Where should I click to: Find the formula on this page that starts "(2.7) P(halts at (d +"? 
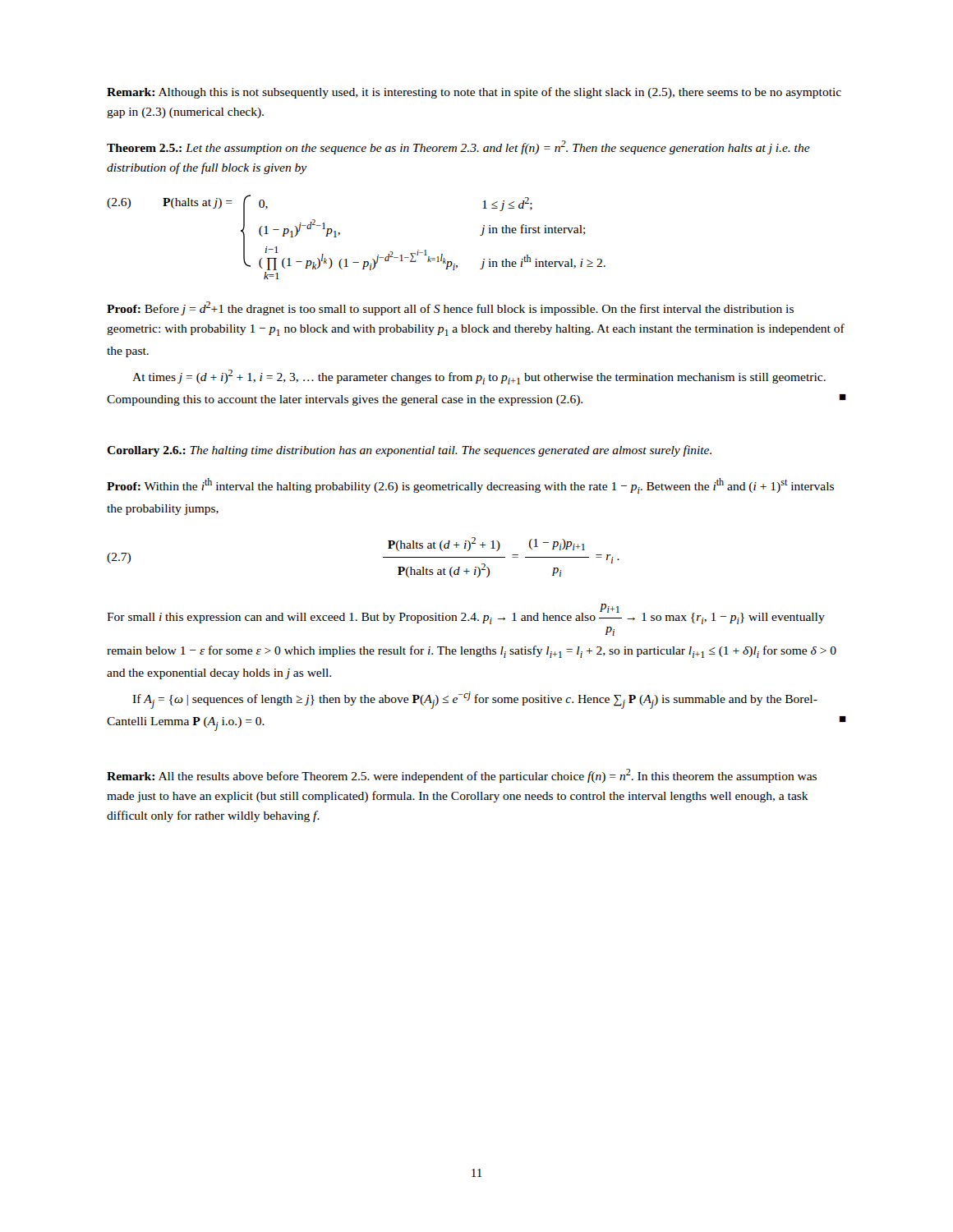[476, 557]
